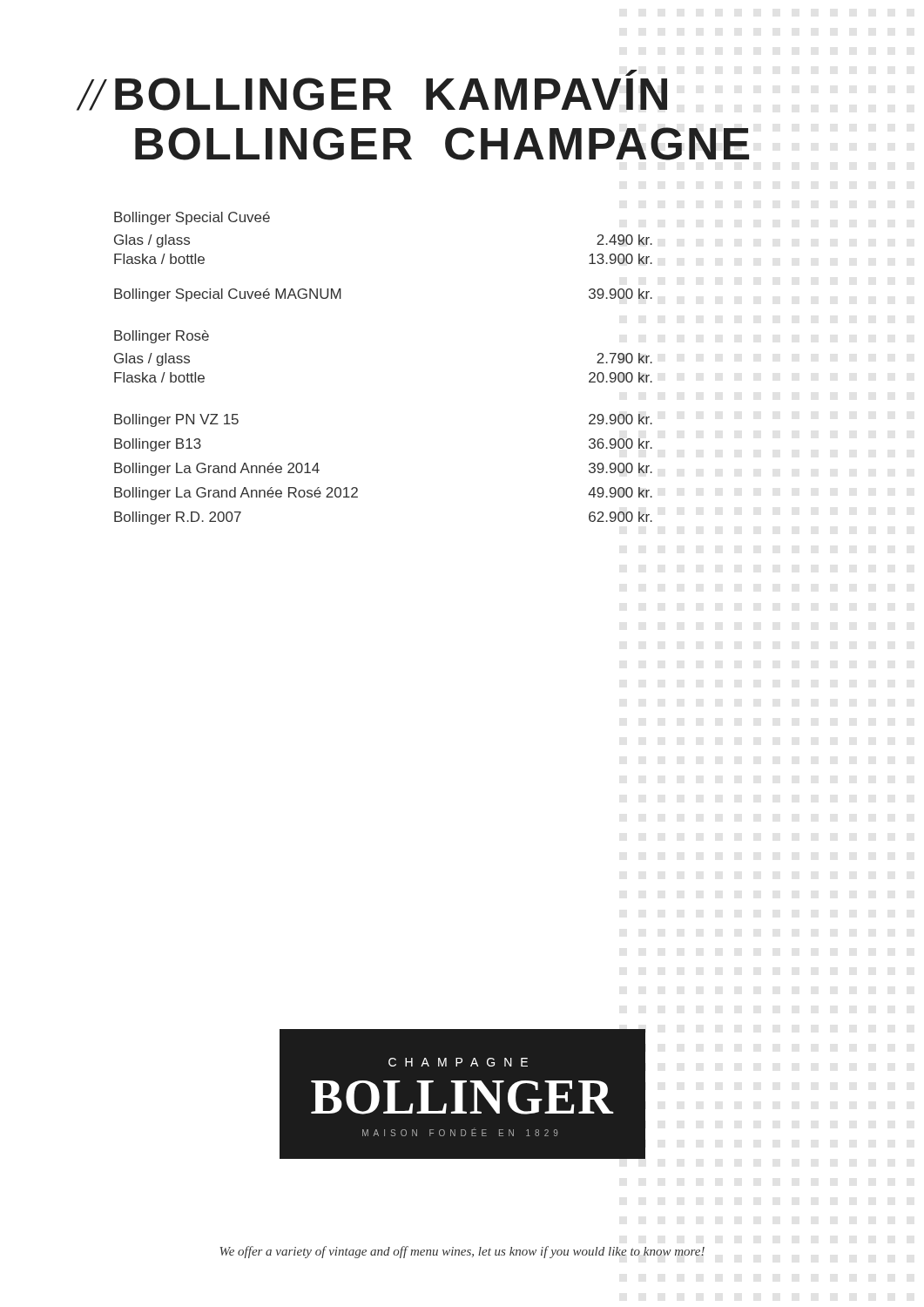Select the text that says "Bollinger R.D. 2007 62.900 kr."

[x=180, y=518]
